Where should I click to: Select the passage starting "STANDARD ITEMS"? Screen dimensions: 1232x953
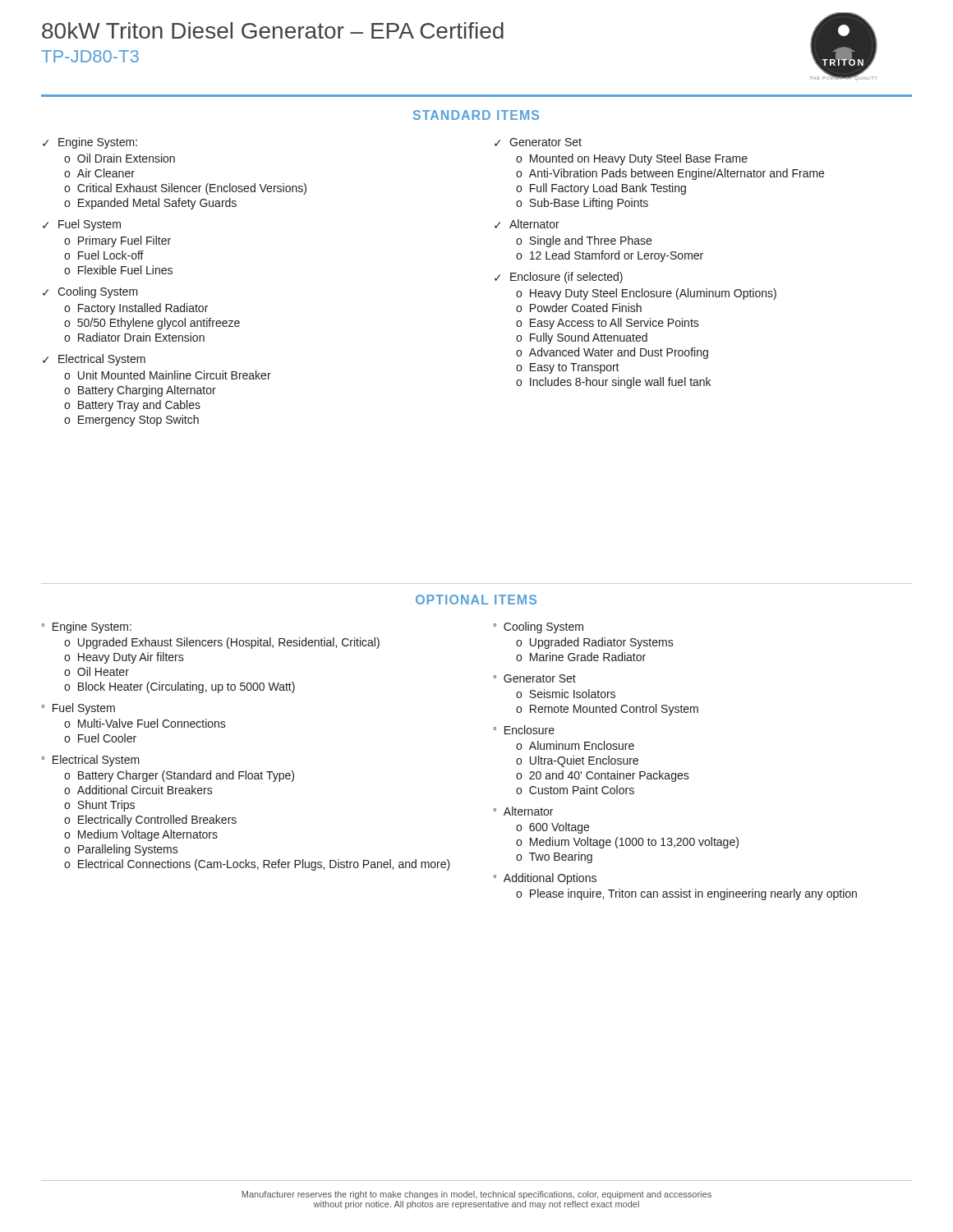click(x=476, y=115)
